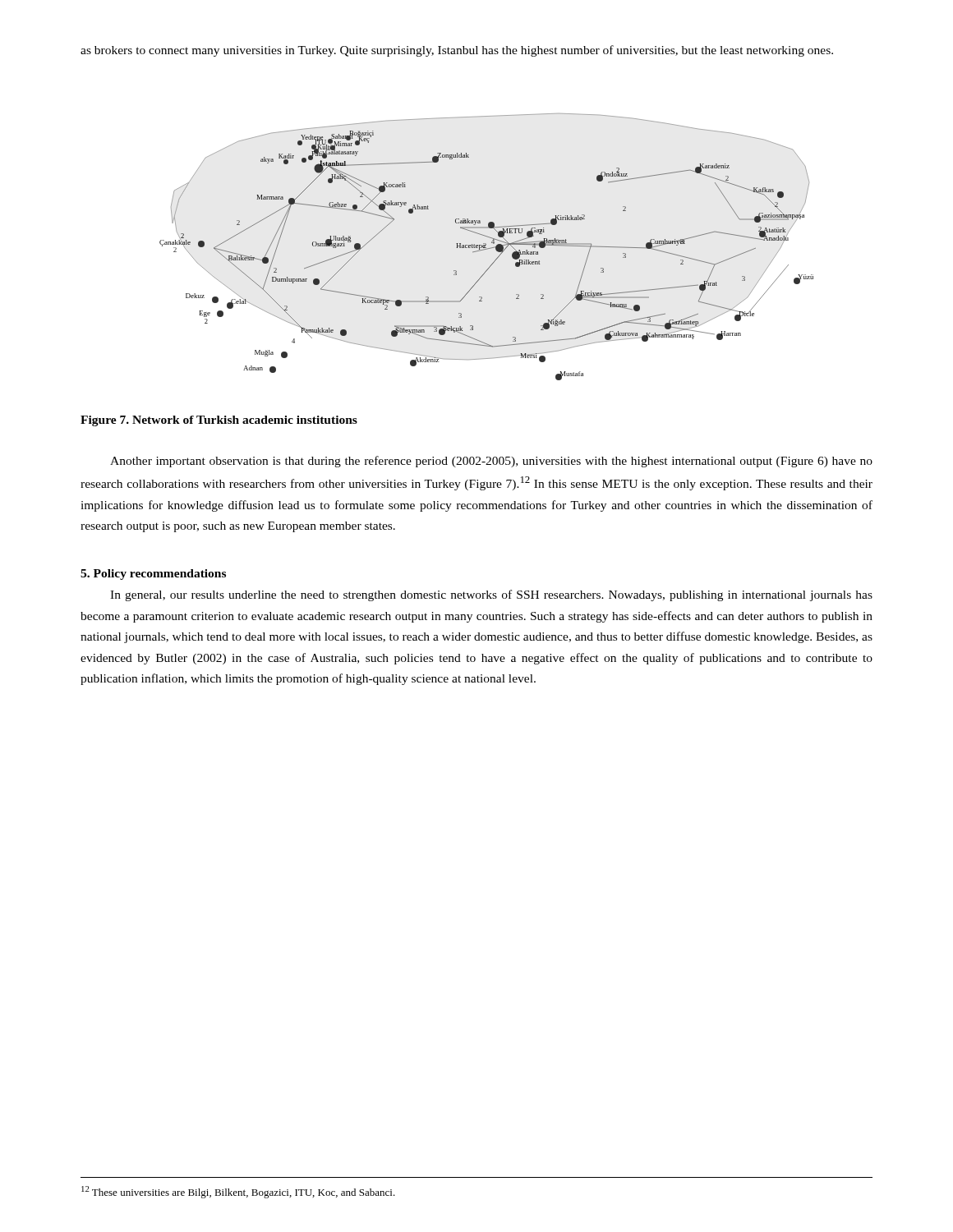Click on the section header containing "5. Policy recommendations"
The height and width of the screenshot is (1232, 953).
coord(153,573)
